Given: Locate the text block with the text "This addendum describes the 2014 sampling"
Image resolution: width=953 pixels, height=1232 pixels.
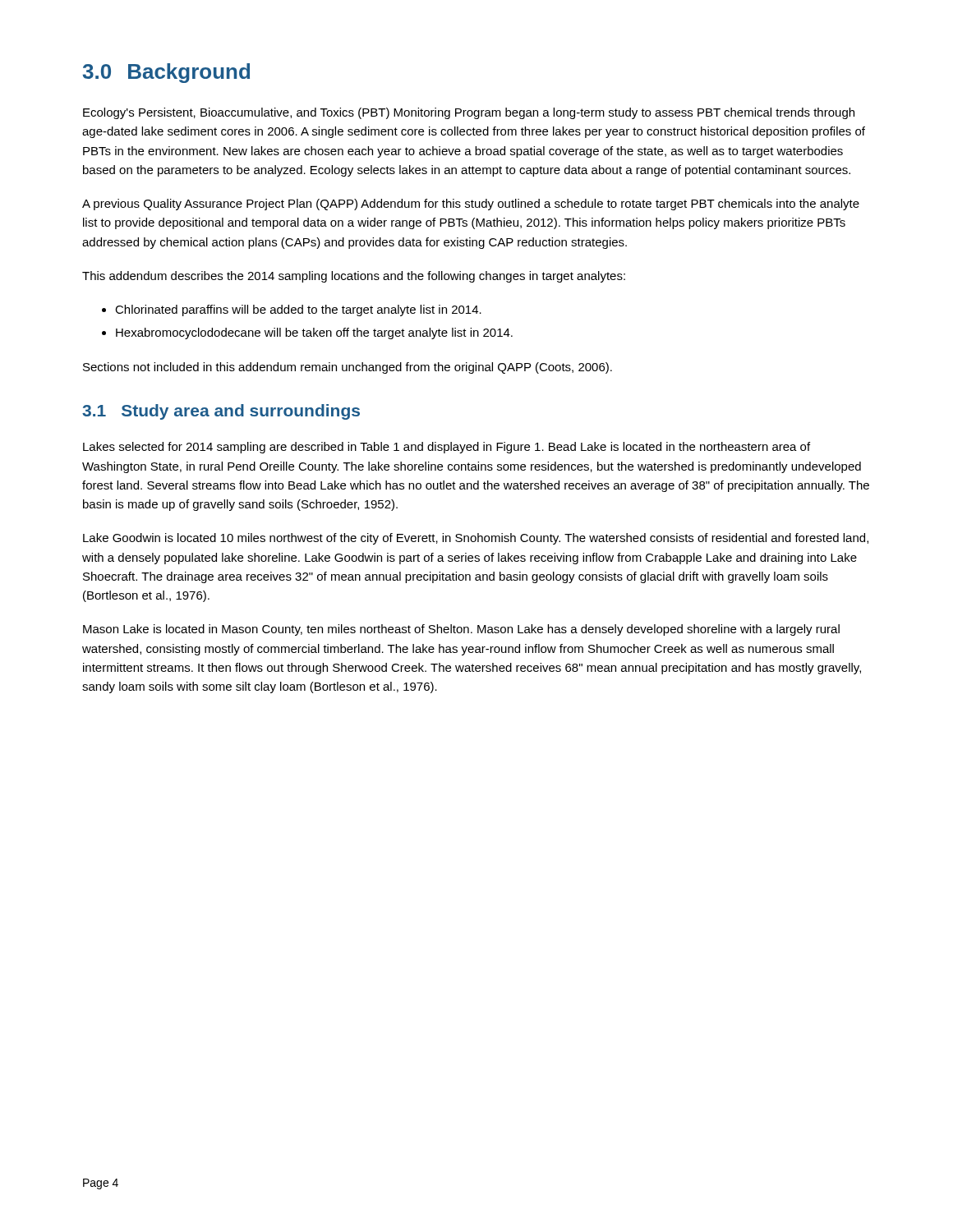Looking at the screenshot, I should coord(354,275).
